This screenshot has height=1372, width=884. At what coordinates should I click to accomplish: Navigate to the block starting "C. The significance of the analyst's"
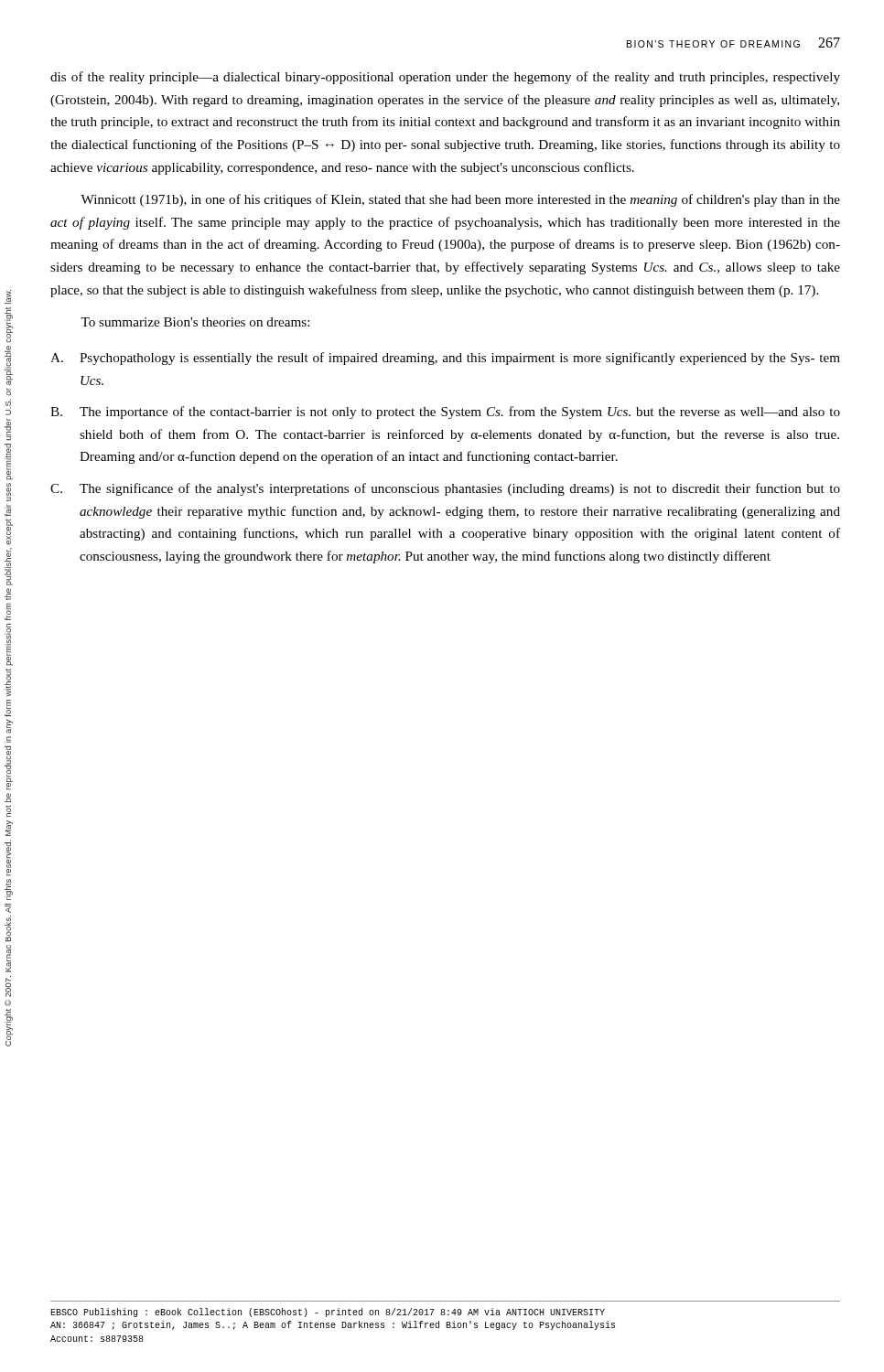point(445,523)
